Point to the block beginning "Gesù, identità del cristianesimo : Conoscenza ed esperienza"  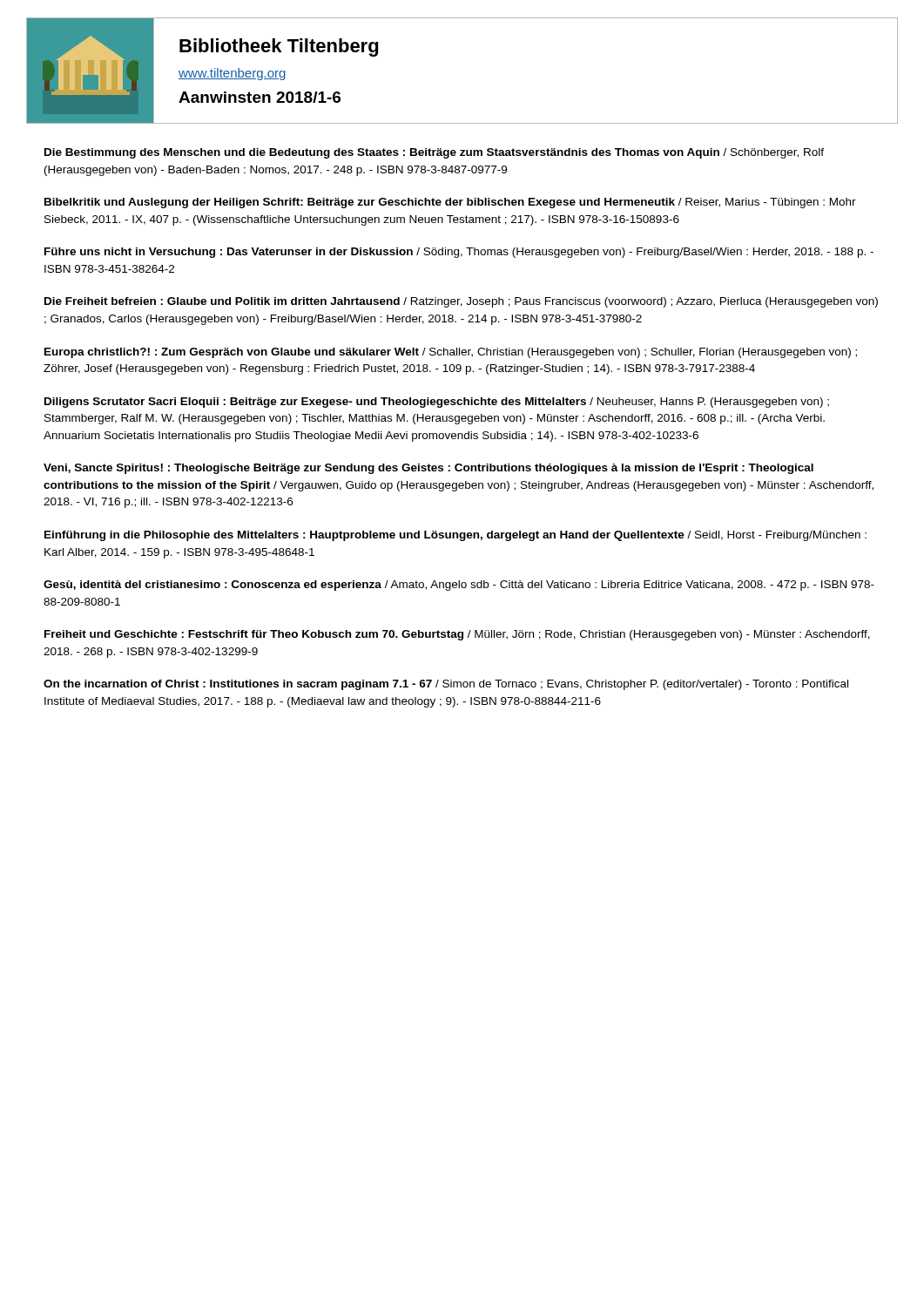(x=459, y=593)
